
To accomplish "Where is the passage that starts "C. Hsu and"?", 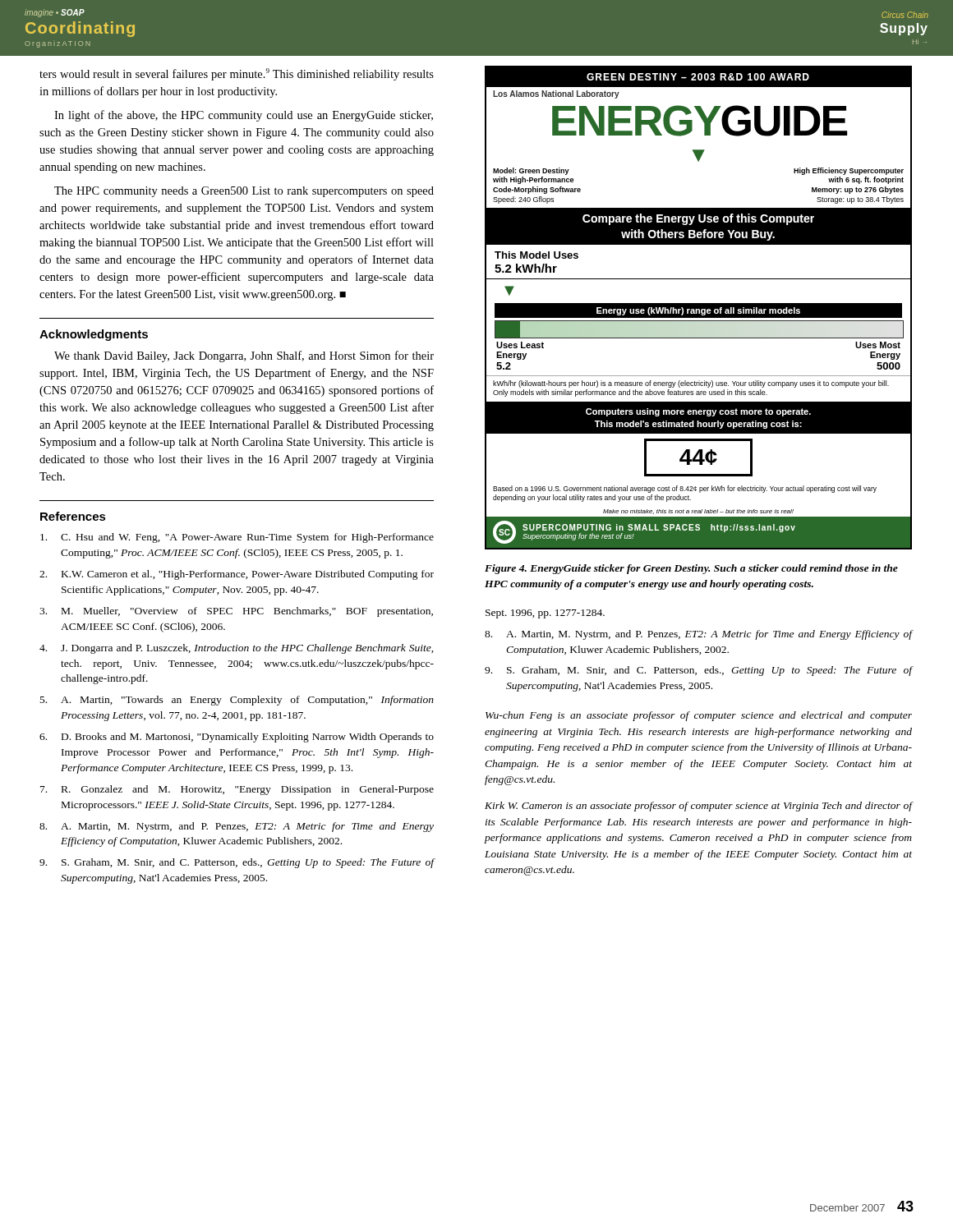I will pyautogui.click(x=237, y=546).
